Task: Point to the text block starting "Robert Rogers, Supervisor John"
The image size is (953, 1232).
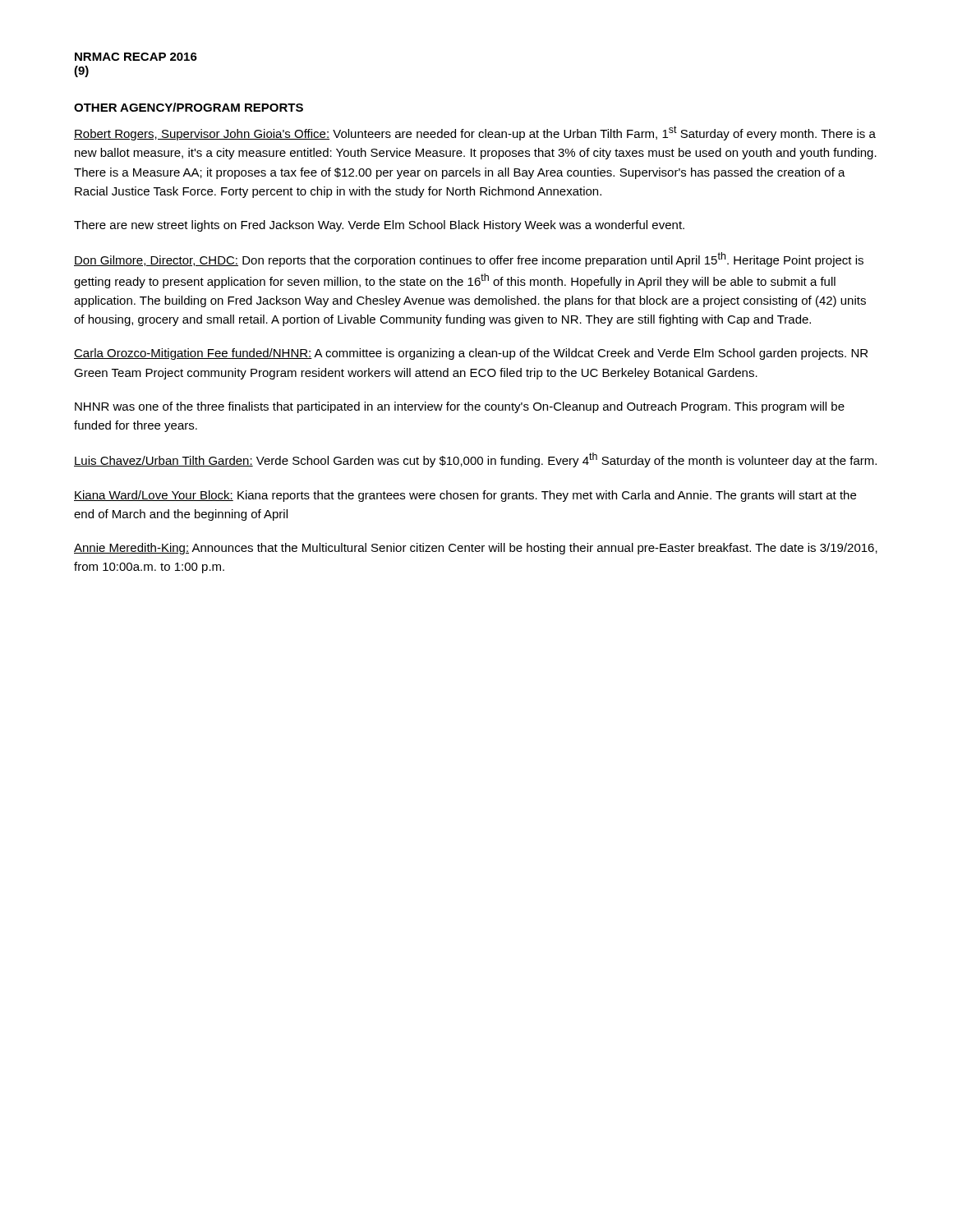Action: tap(475, 161)
